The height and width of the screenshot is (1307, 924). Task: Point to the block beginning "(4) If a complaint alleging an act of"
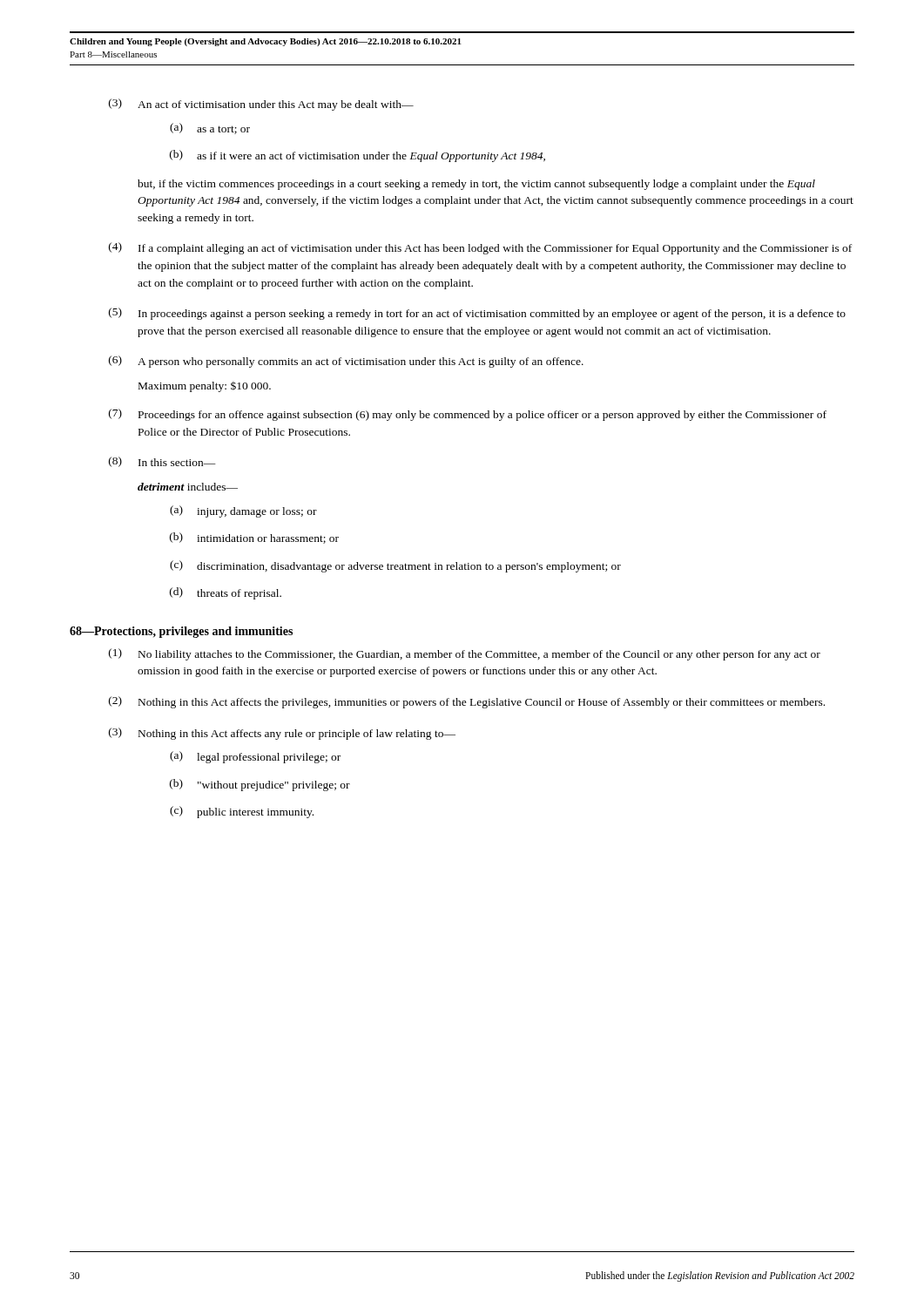pyautogui.click(x=462, y=269)
